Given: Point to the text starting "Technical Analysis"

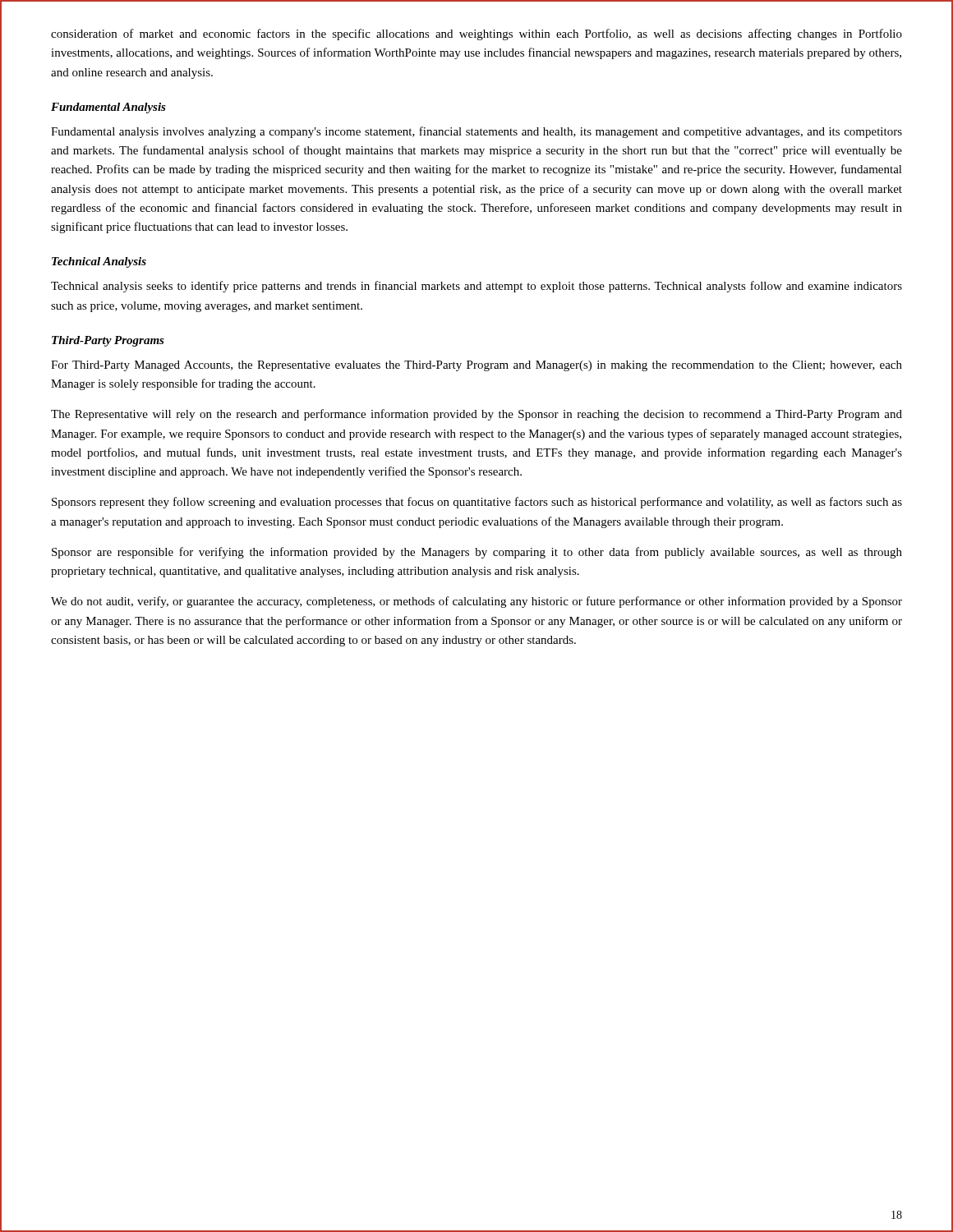Looking at the screenshot, I should (x=99, y=261).
